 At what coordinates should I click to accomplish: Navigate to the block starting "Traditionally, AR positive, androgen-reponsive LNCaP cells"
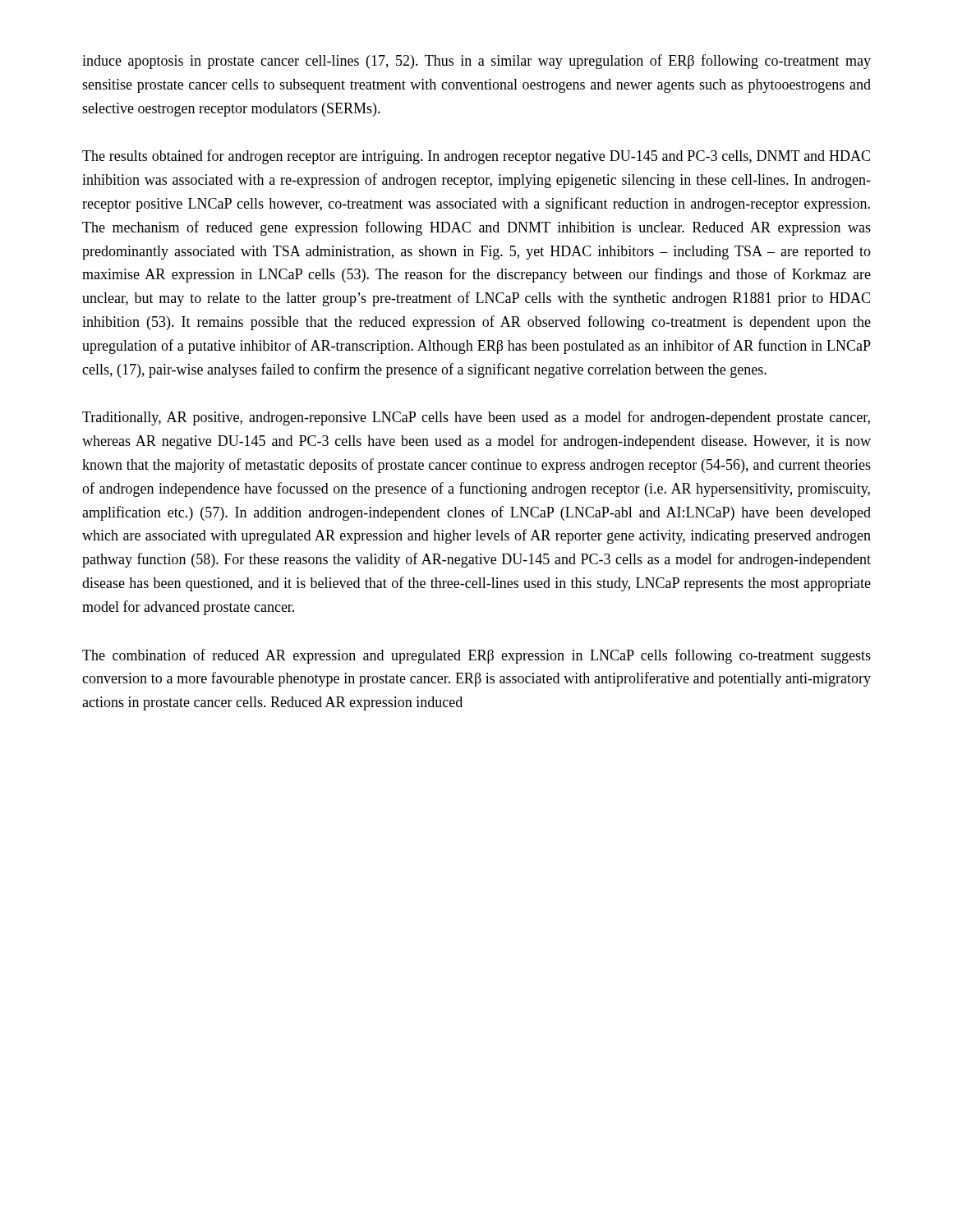pos(476,512)
